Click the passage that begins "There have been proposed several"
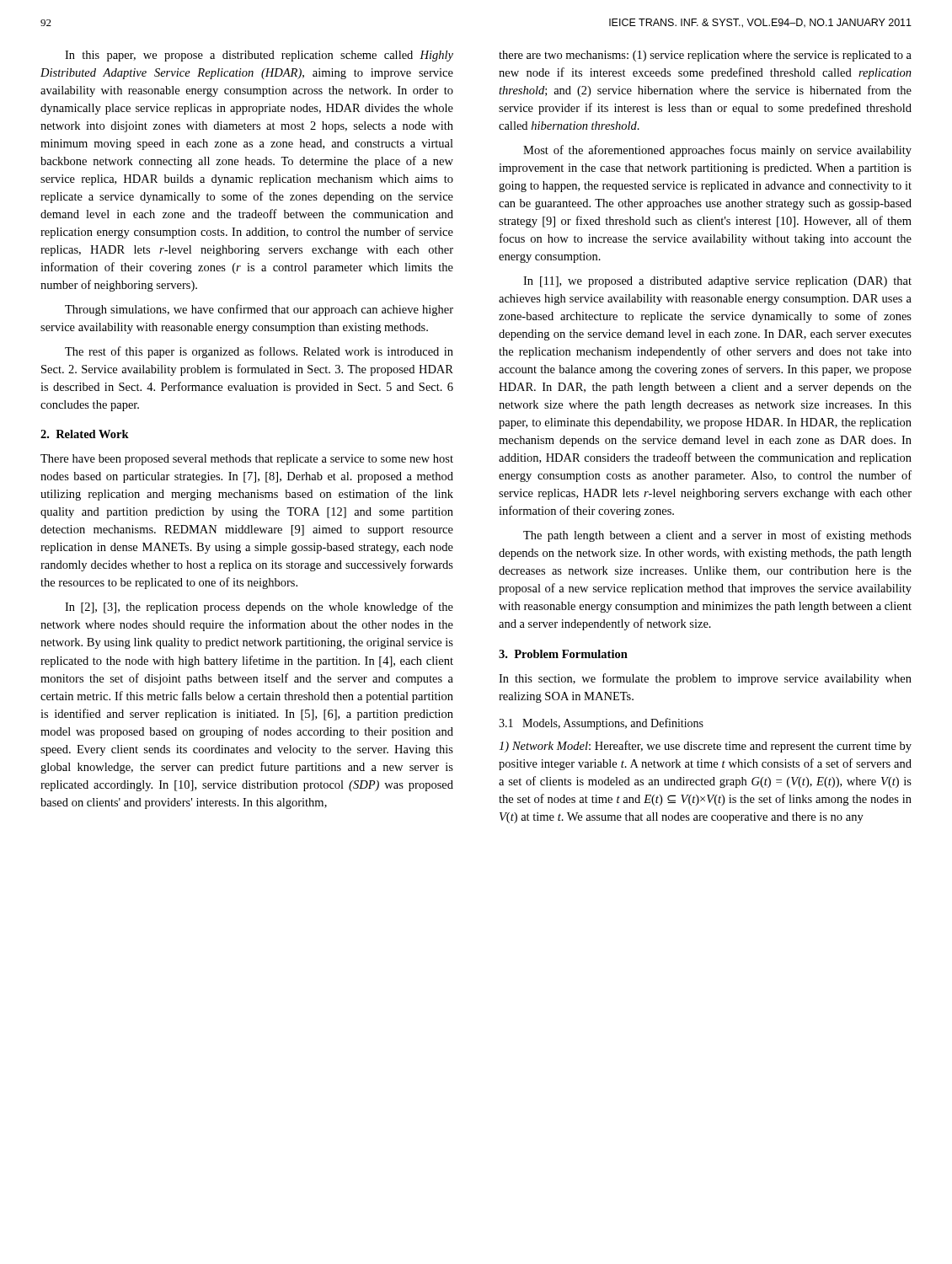Image resolution: width=952 pixels, height=1264 pixels. [247, 521]
